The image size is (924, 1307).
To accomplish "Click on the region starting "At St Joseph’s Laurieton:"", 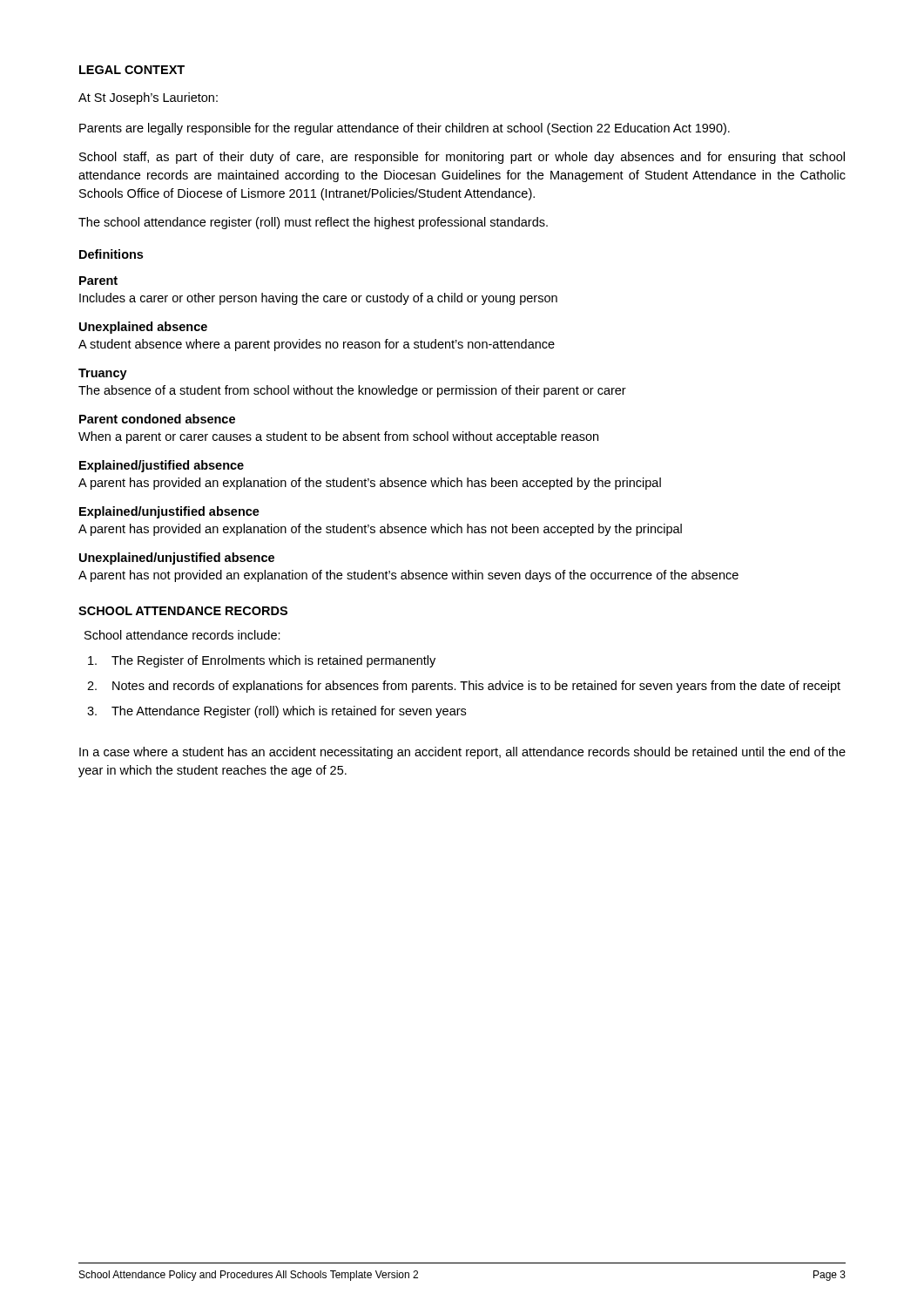I will (148, 98).
